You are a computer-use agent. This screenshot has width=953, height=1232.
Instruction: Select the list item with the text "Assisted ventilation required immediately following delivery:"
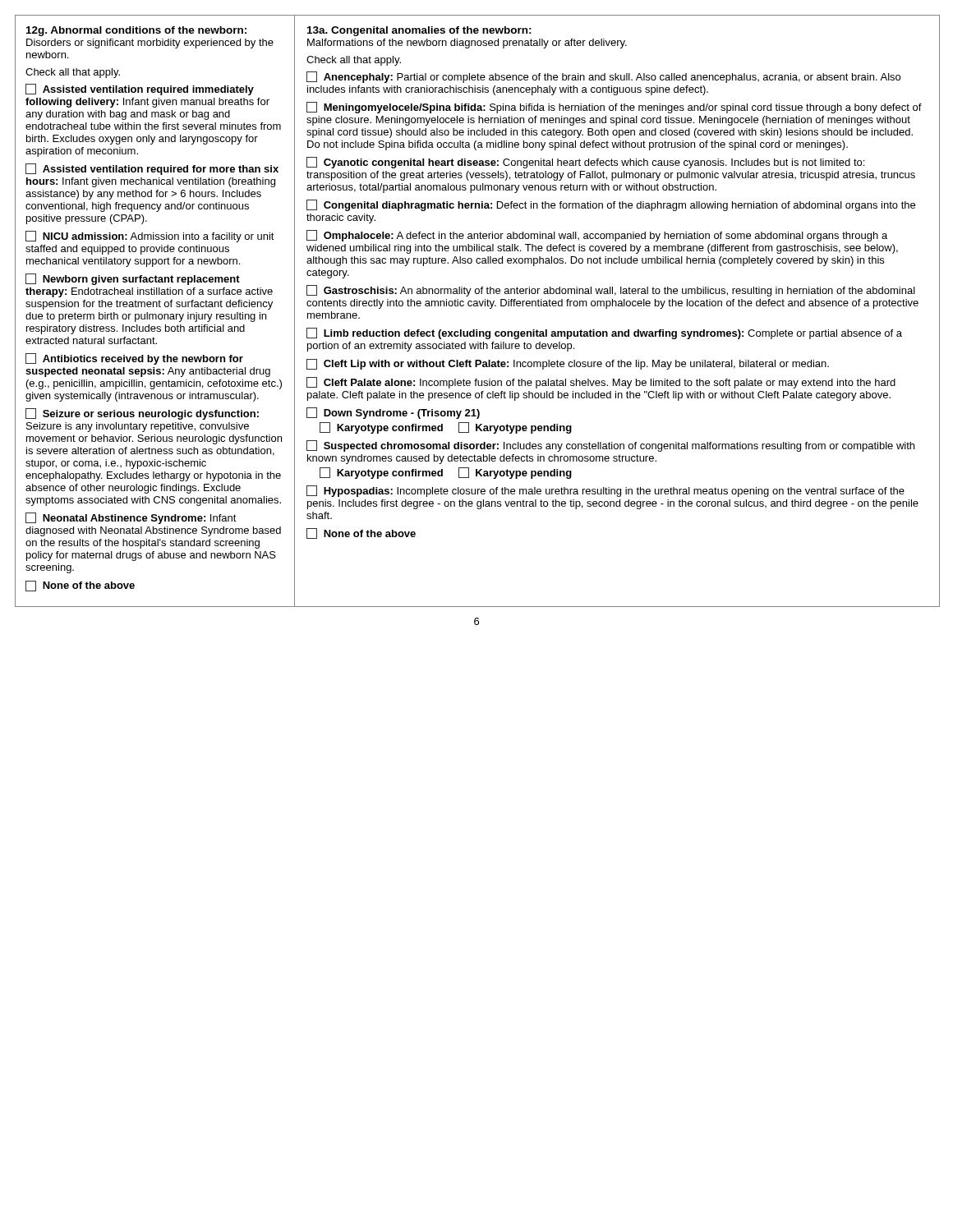point(153,120)
